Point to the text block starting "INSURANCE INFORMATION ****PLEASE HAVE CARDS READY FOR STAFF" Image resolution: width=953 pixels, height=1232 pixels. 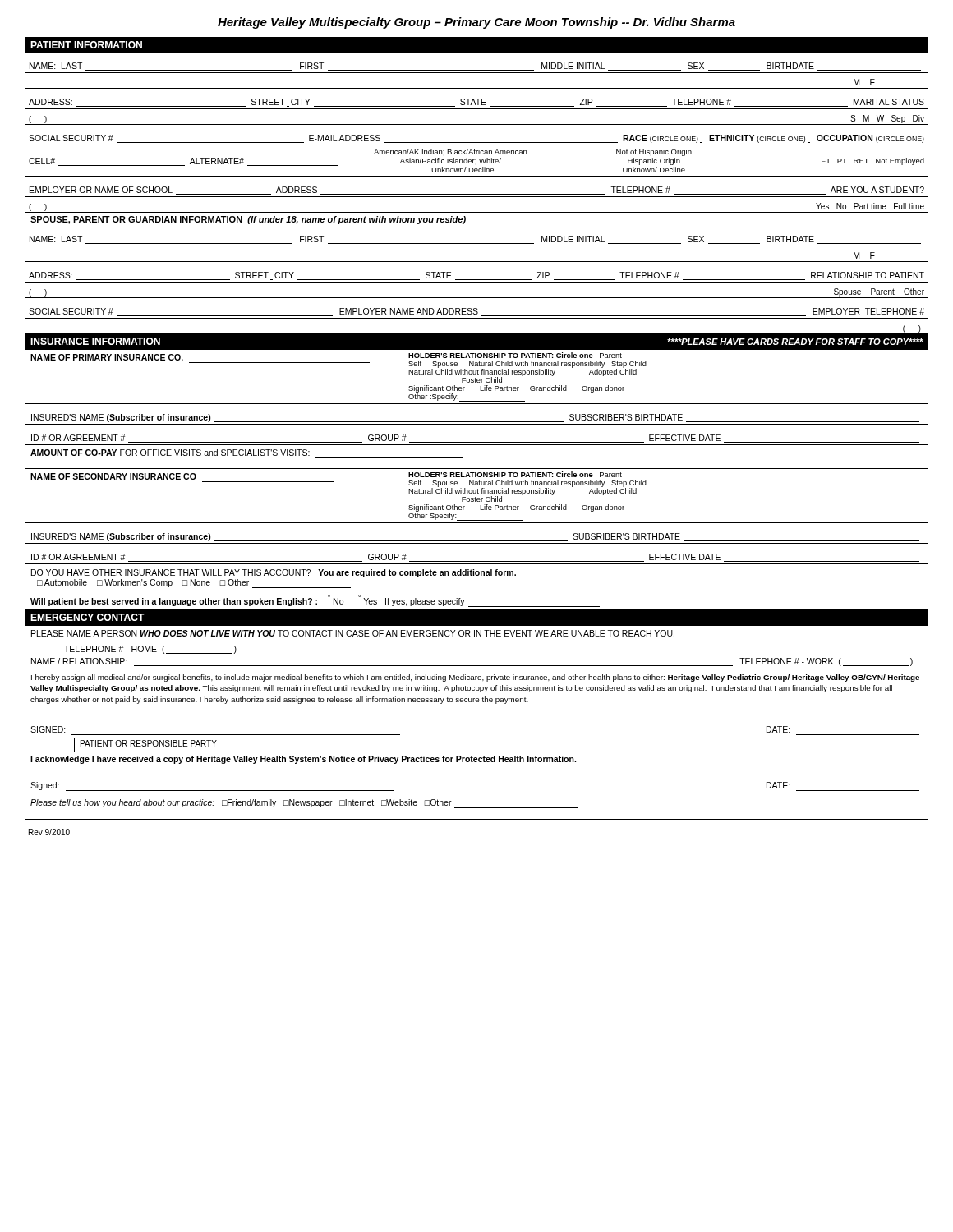coord(476,342)
